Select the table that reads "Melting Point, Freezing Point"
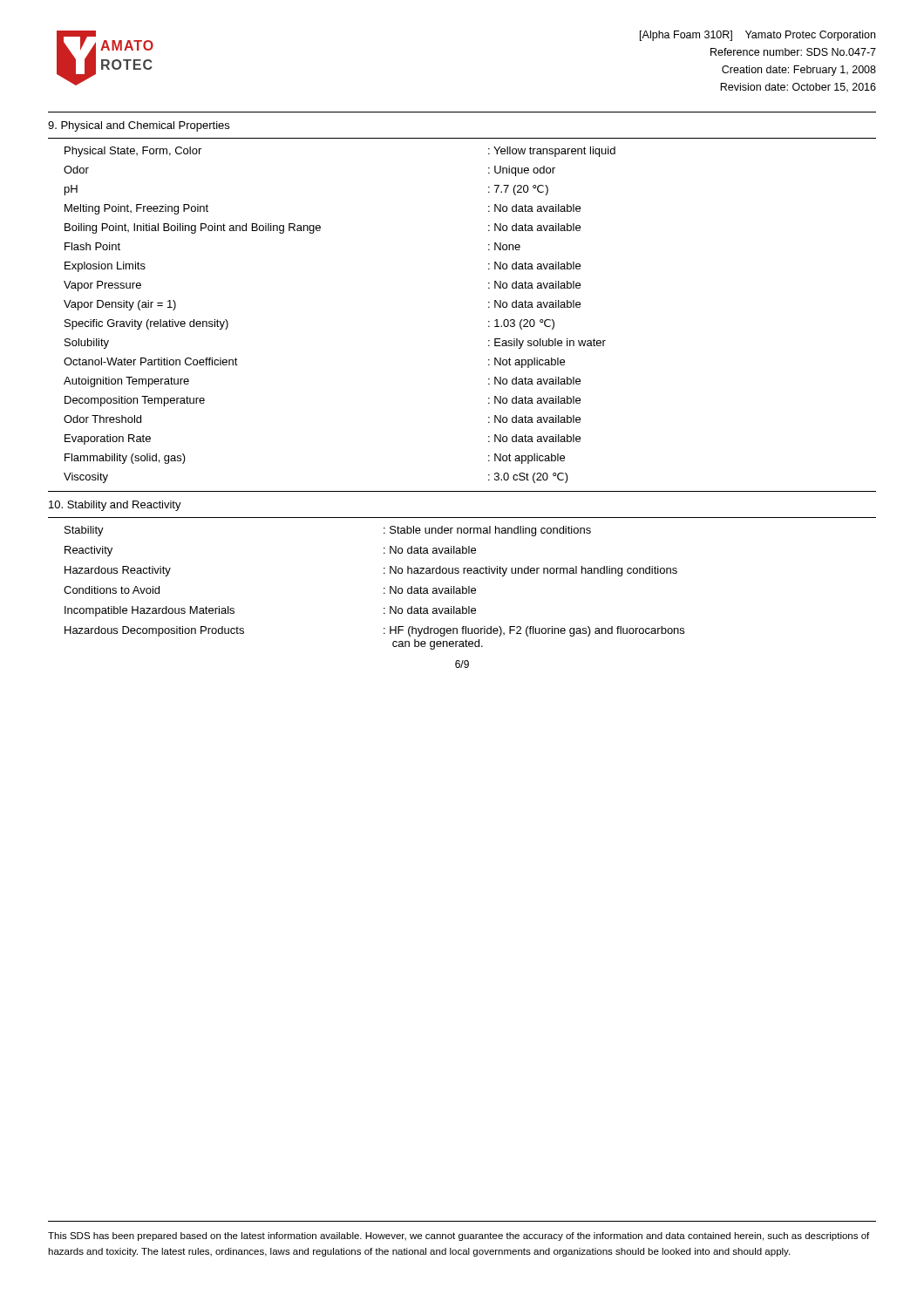Screen dimensions: 1308x924 462,313
